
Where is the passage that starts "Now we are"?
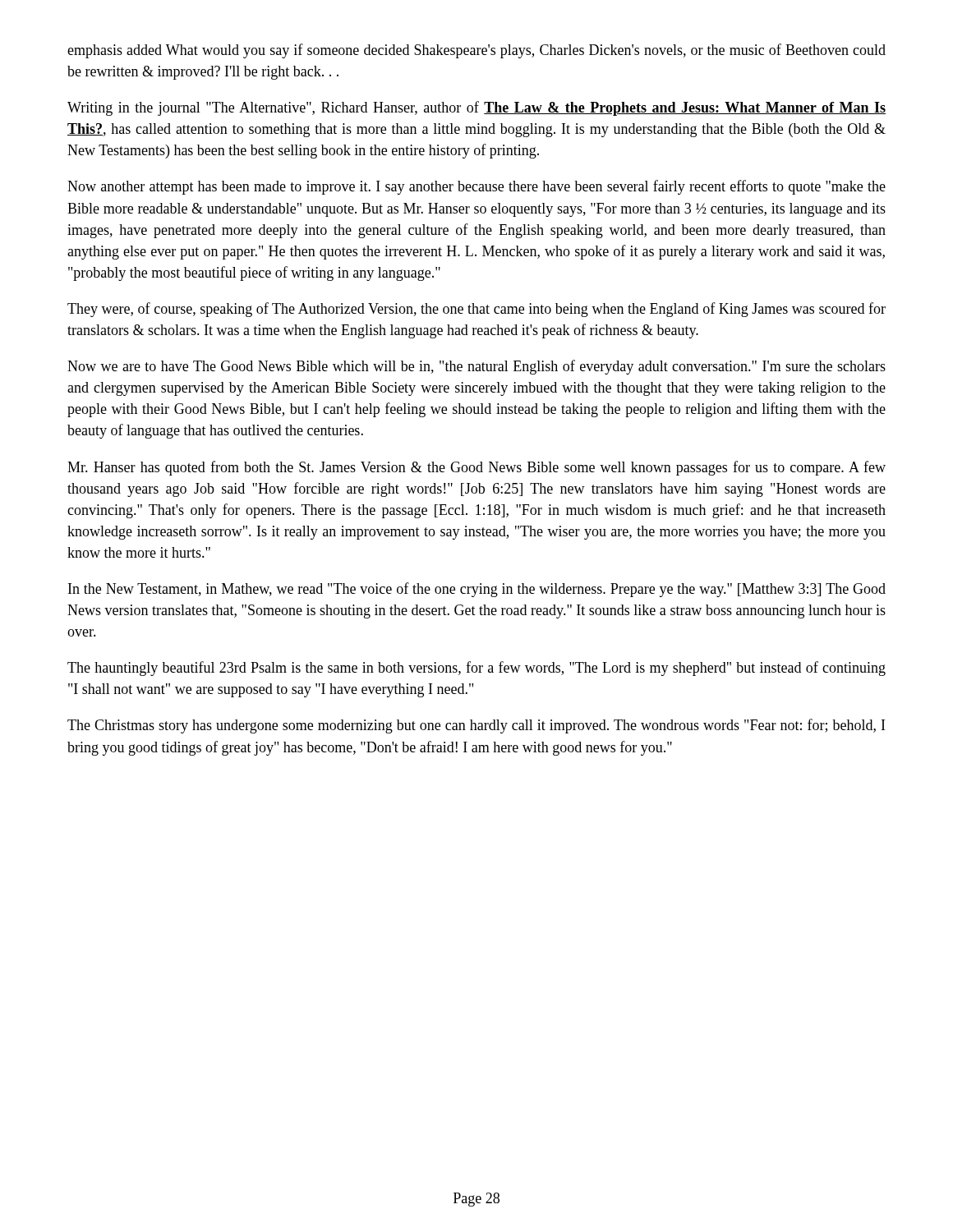pos(476,399)
